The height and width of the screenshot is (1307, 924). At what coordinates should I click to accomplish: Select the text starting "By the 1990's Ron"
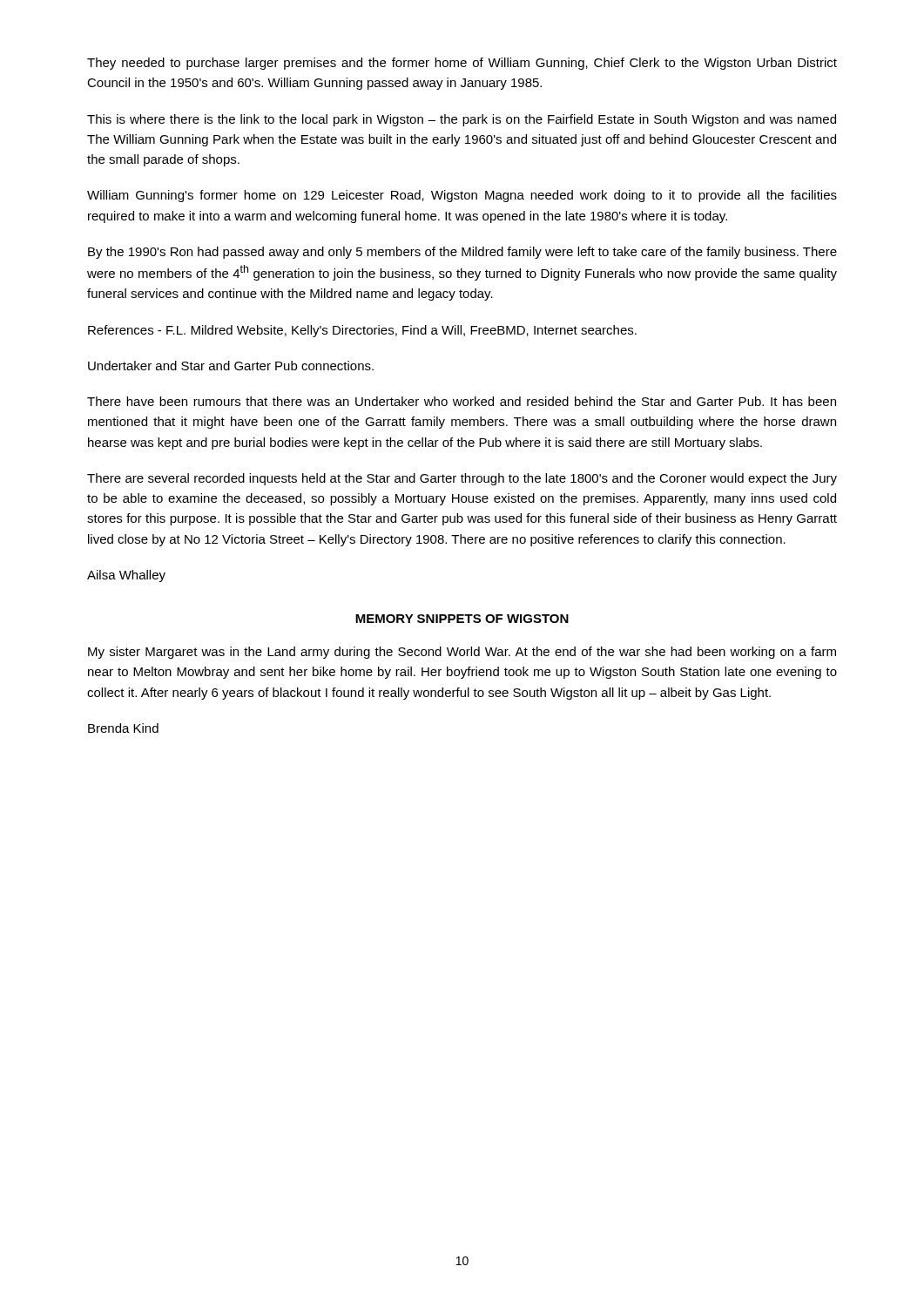point(462,272)
